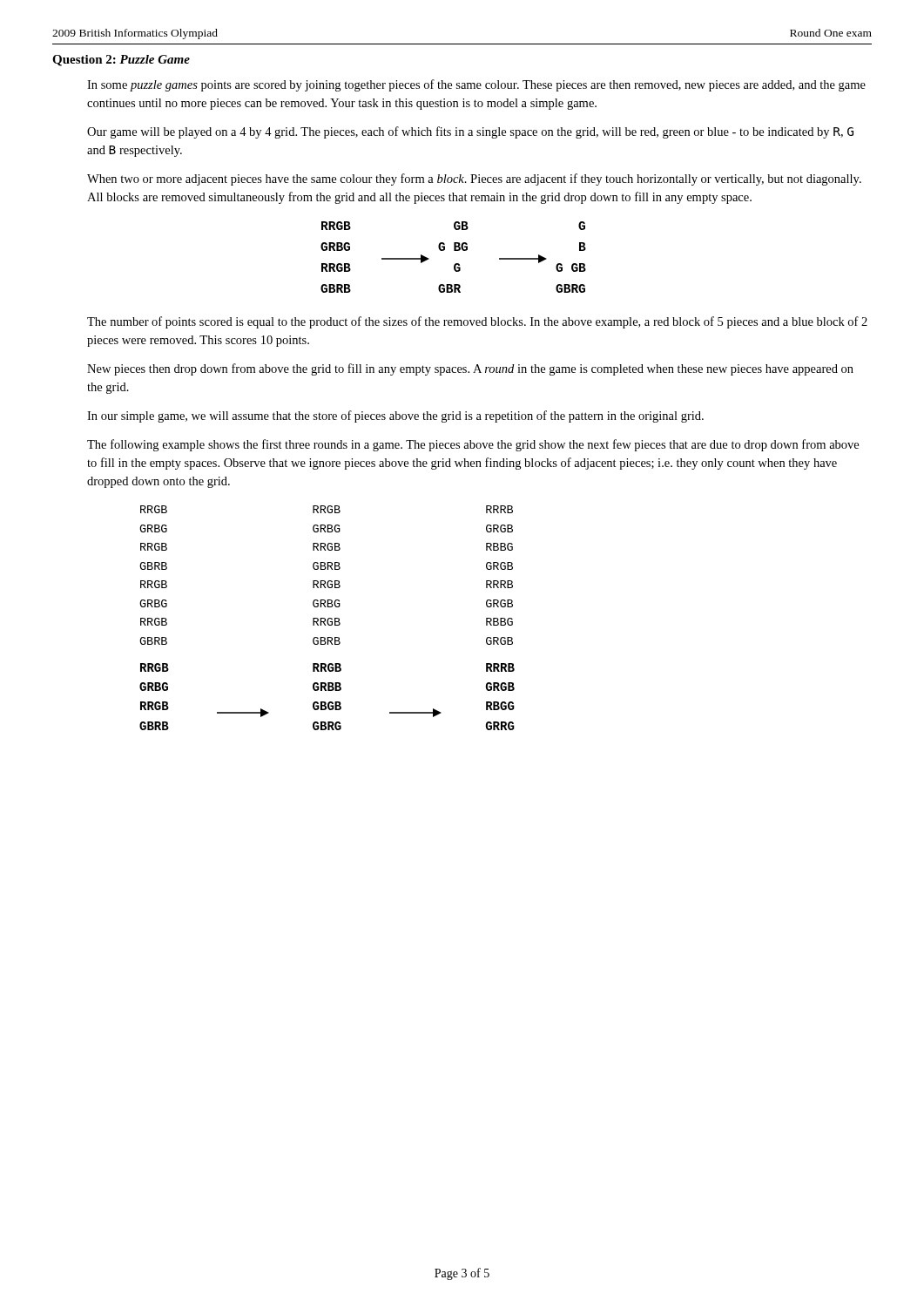The height and width of the screenshot is (1307, 924).
Task: Select the text block that reads "In our simple game,"
Action: [x=396, y=415]
